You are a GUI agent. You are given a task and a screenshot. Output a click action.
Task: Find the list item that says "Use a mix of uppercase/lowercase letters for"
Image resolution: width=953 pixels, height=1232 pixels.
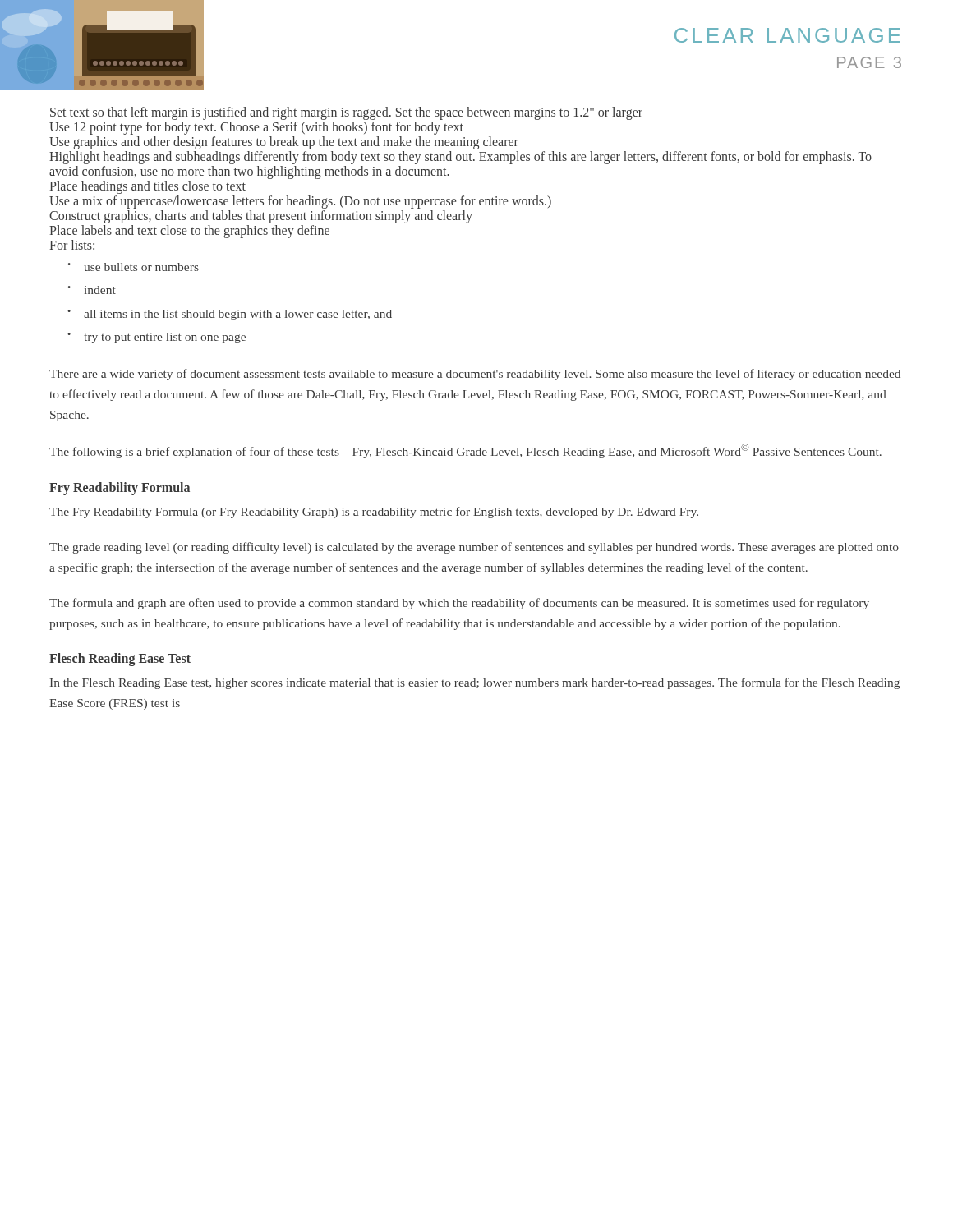[x=476, y=201]
